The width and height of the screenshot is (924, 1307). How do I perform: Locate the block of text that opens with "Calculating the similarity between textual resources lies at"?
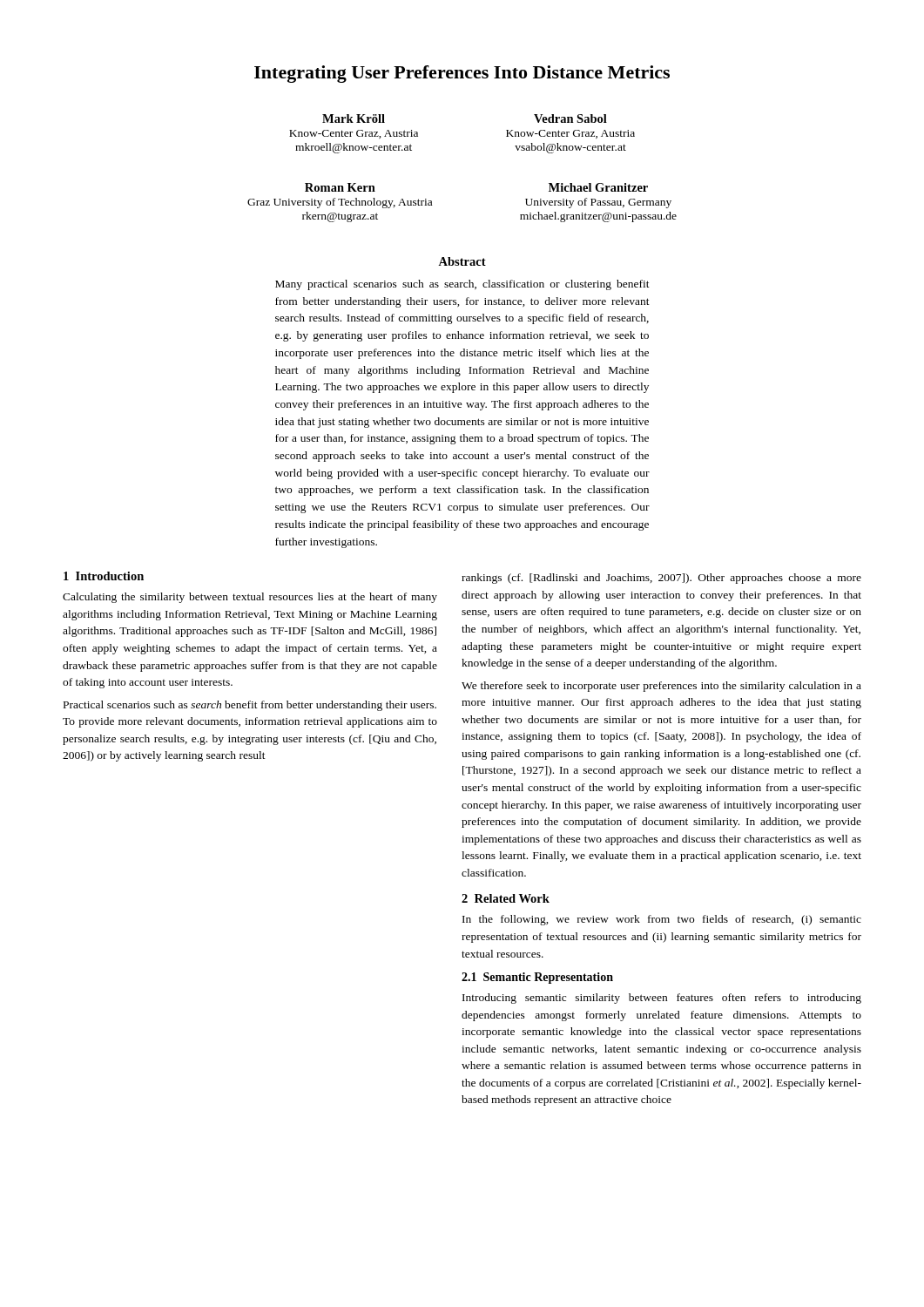(x=250, y=639)
